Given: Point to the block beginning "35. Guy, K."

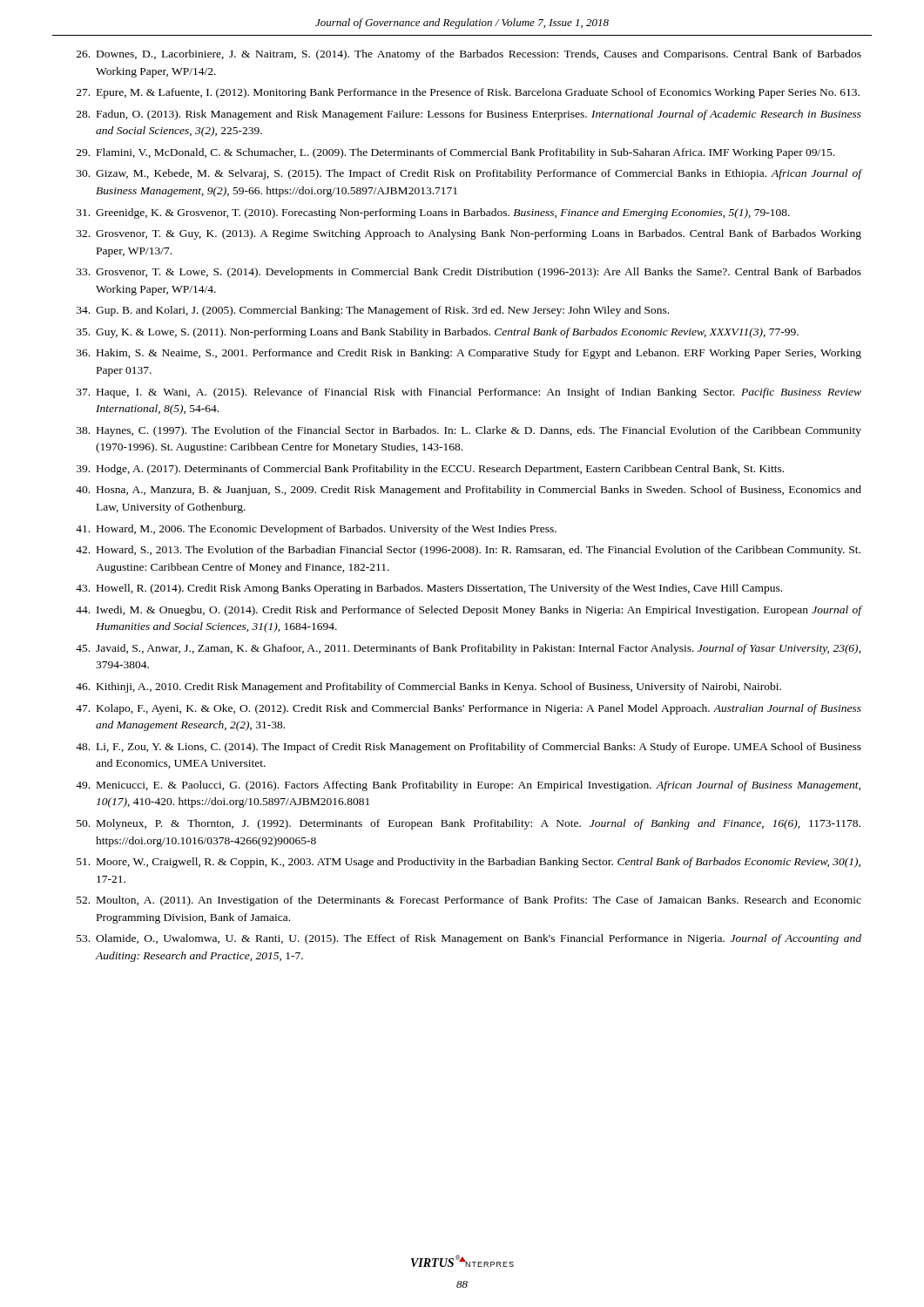Looking at the screenshot, I should (x=462, y=332).
